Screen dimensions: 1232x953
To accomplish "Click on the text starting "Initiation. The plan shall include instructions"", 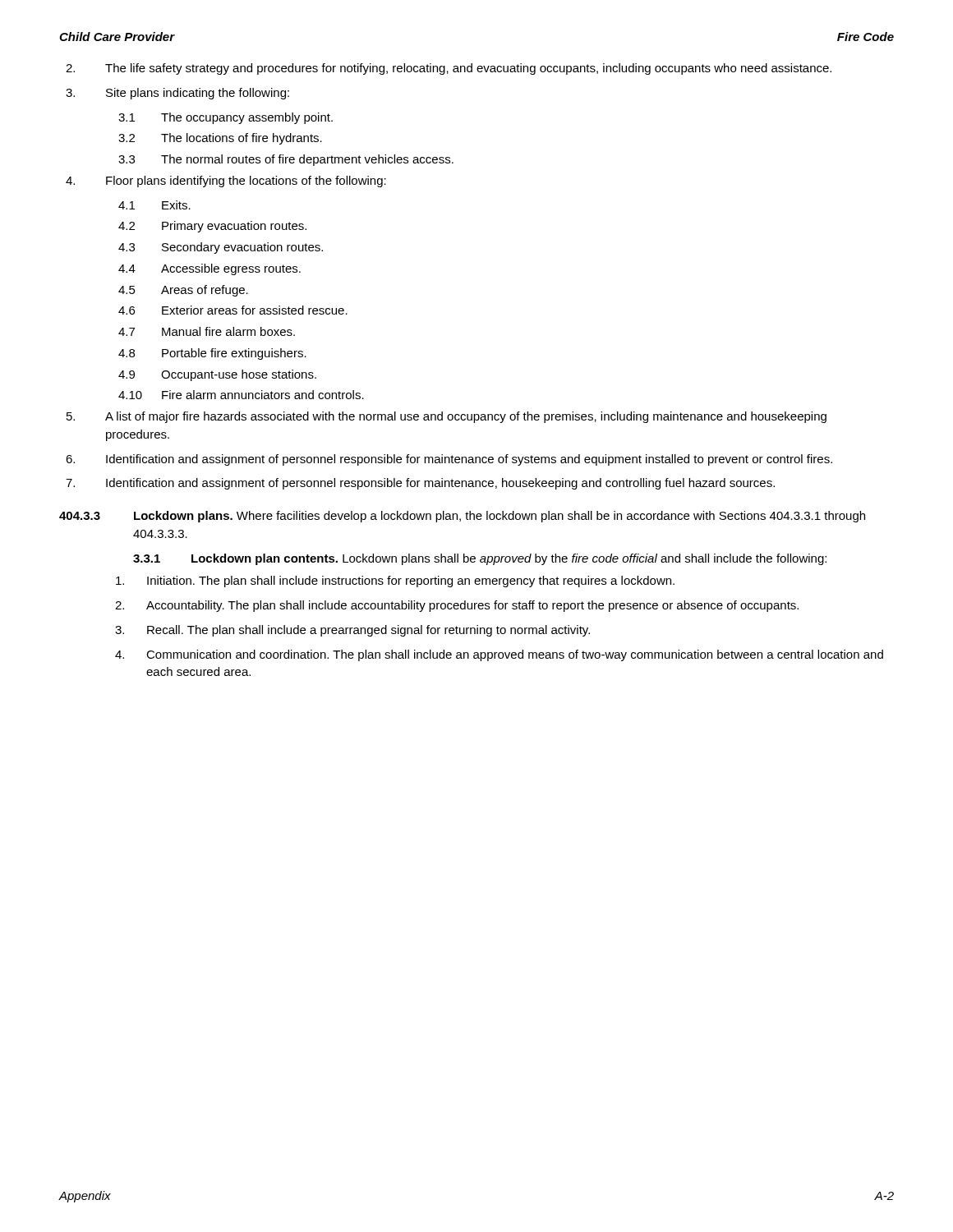I will coord(395,581).
